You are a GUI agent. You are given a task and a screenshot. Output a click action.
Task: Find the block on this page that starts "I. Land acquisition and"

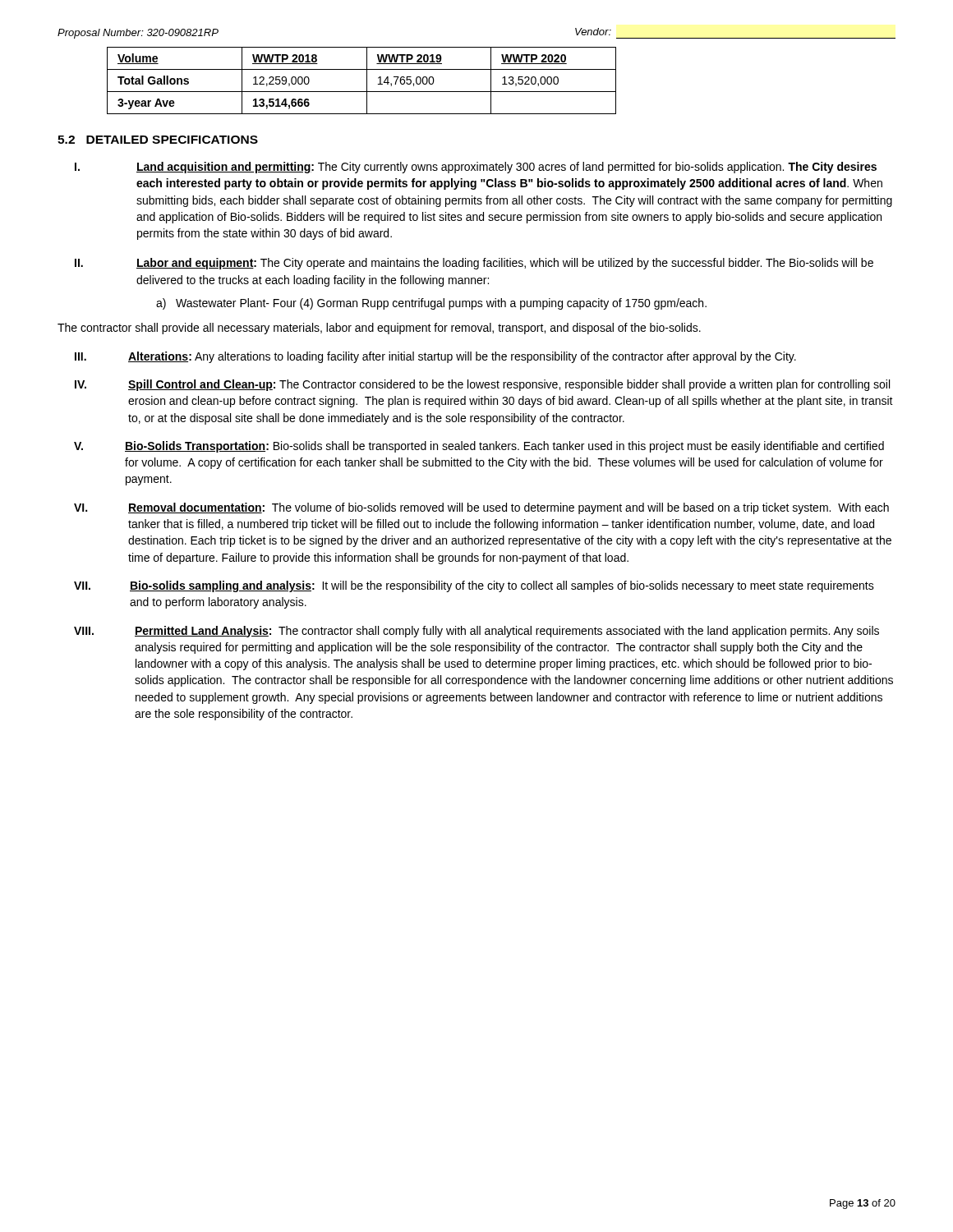coord(476,200)
